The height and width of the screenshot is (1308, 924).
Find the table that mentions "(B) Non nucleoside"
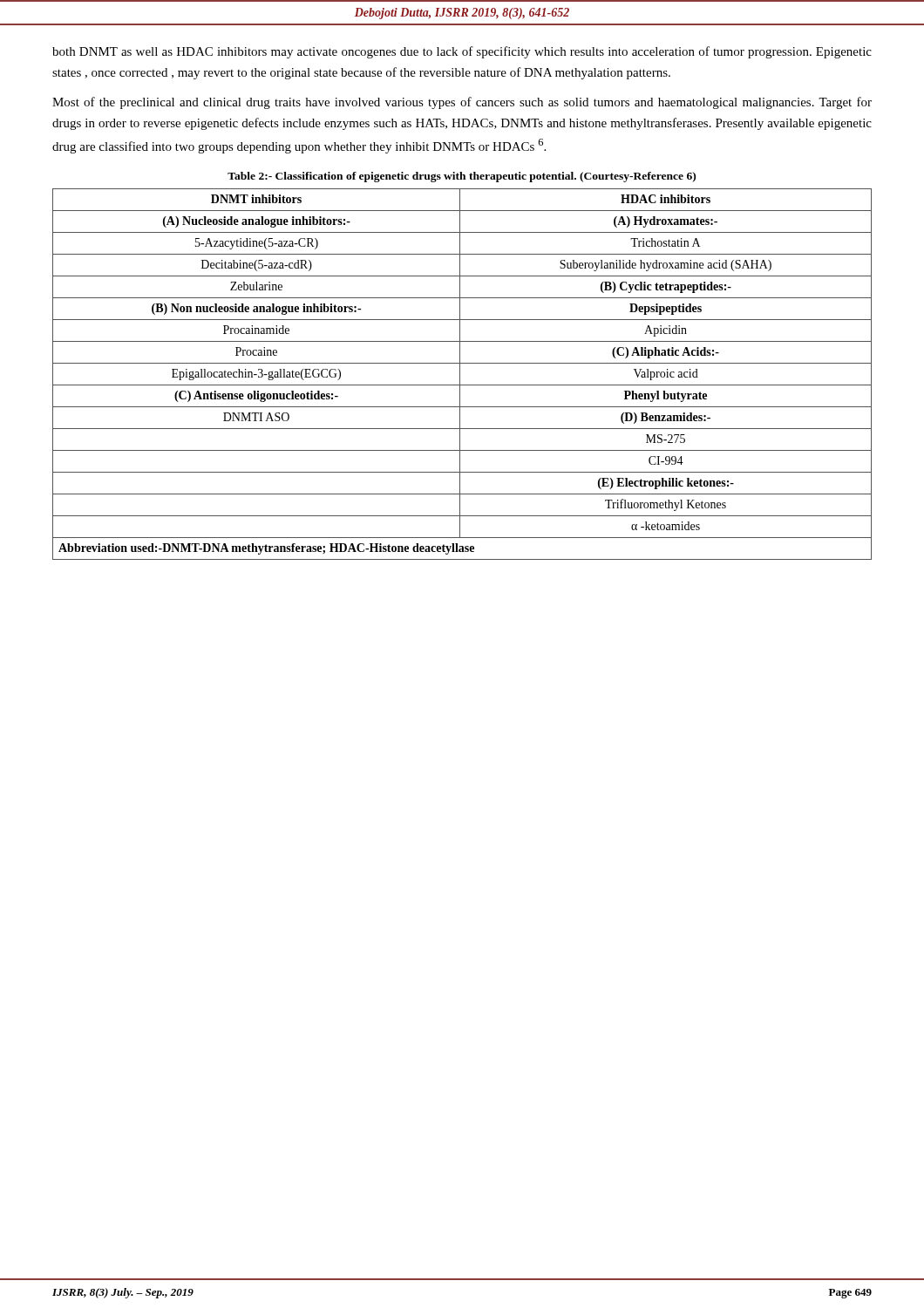point(462,374)
